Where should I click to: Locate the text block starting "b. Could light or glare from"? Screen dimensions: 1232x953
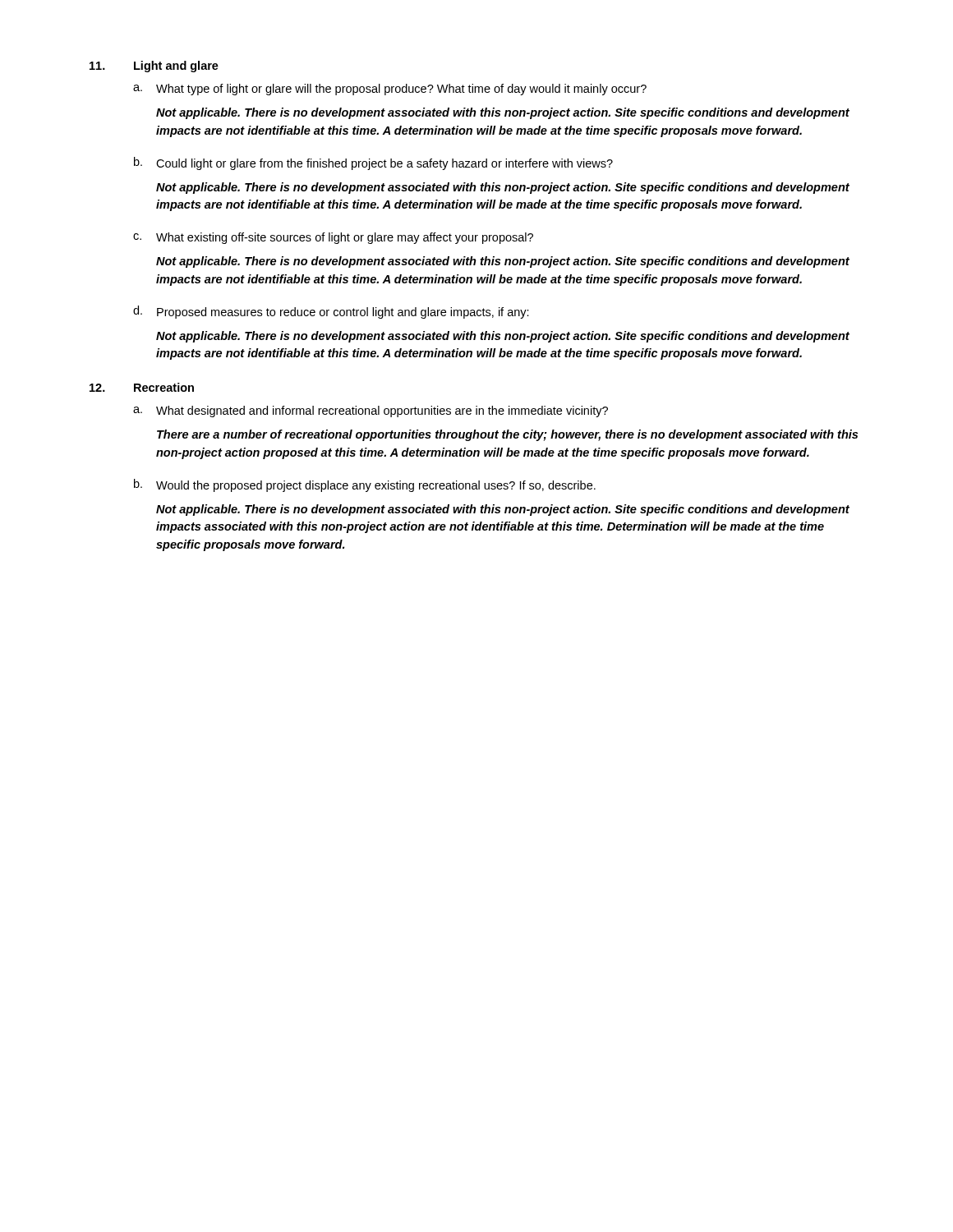(373, 163)
